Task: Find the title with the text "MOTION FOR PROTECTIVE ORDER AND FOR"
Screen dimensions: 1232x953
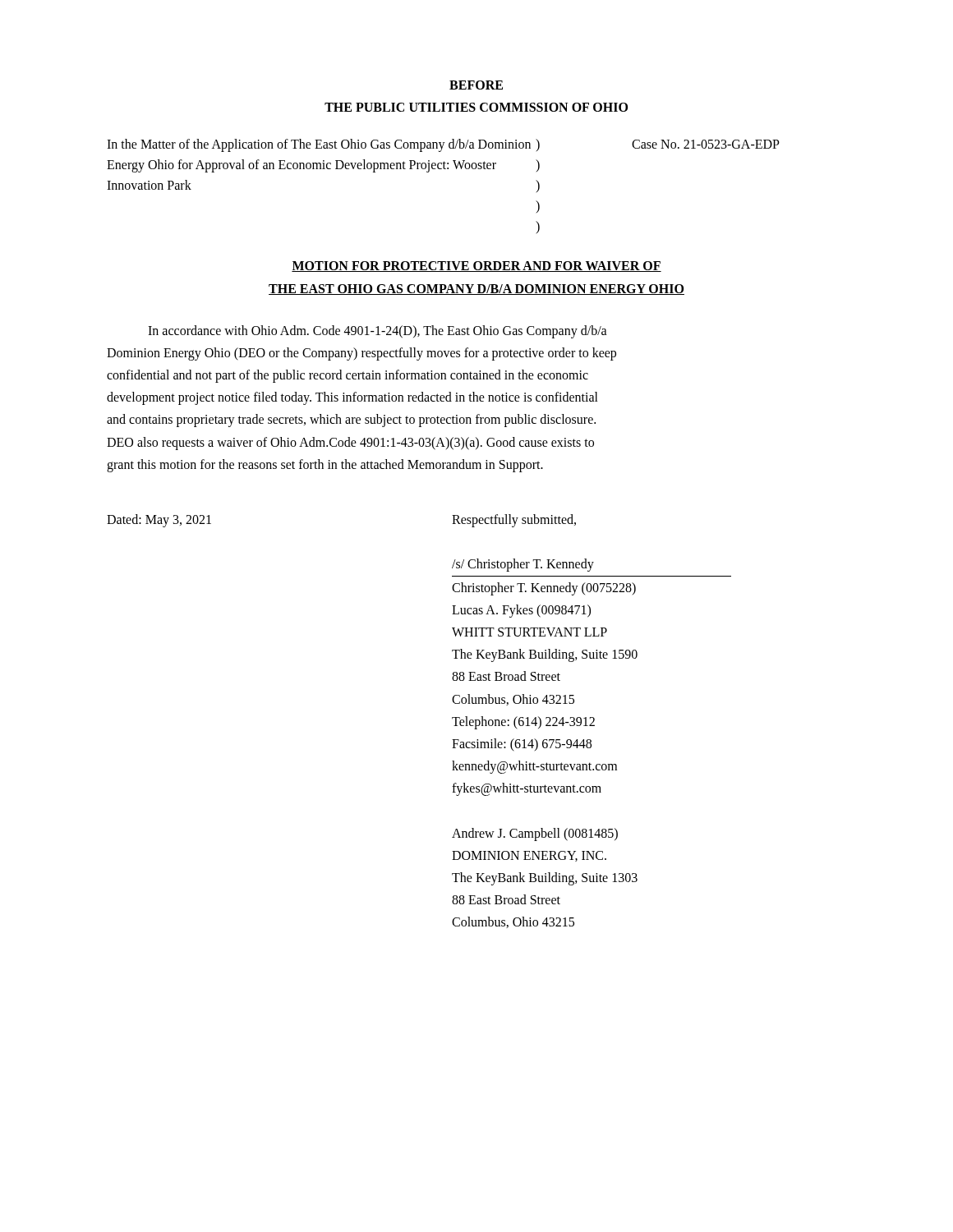Action: (476, 277)
